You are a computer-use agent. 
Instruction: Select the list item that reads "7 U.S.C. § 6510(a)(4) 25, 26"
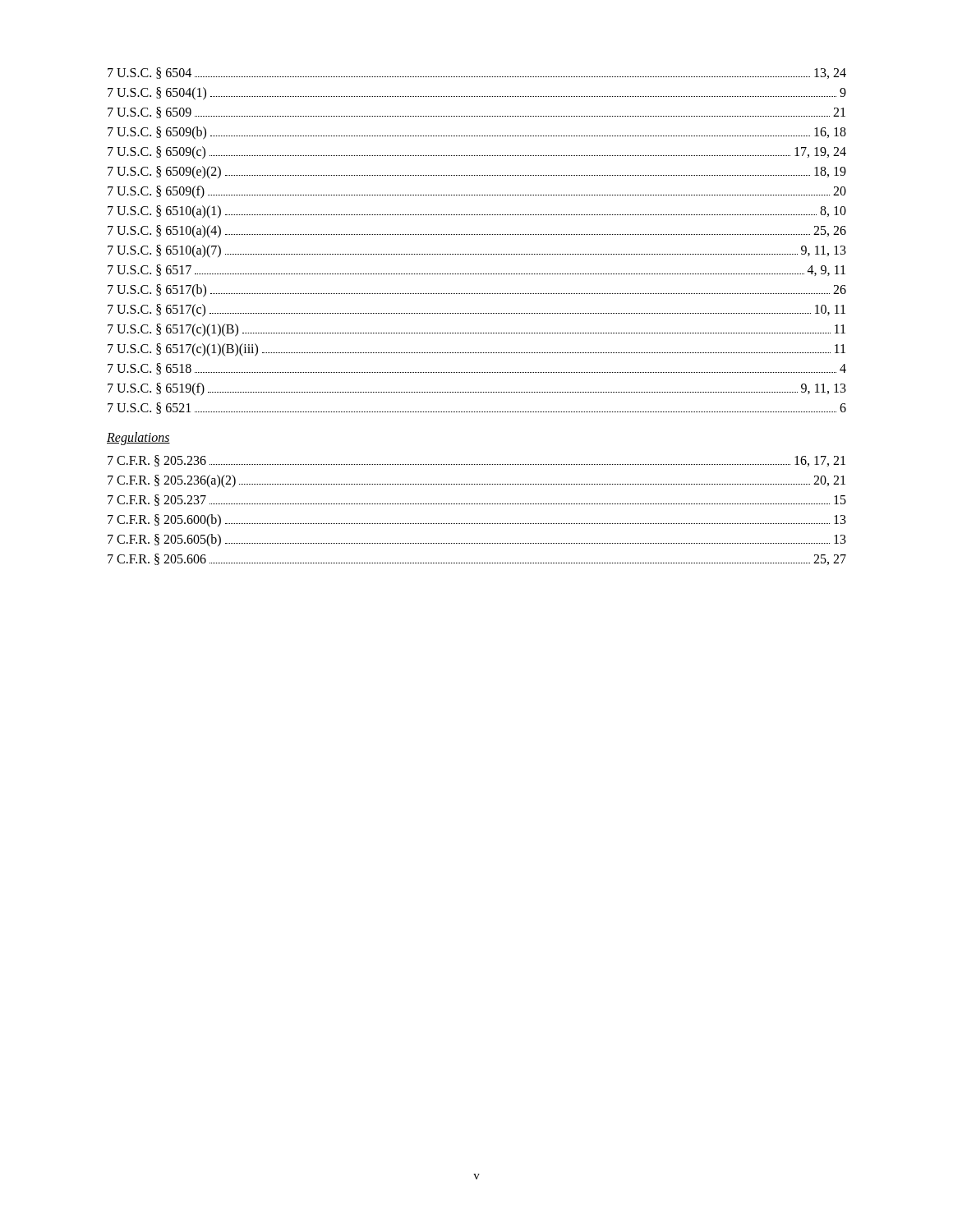pos(476,231)
